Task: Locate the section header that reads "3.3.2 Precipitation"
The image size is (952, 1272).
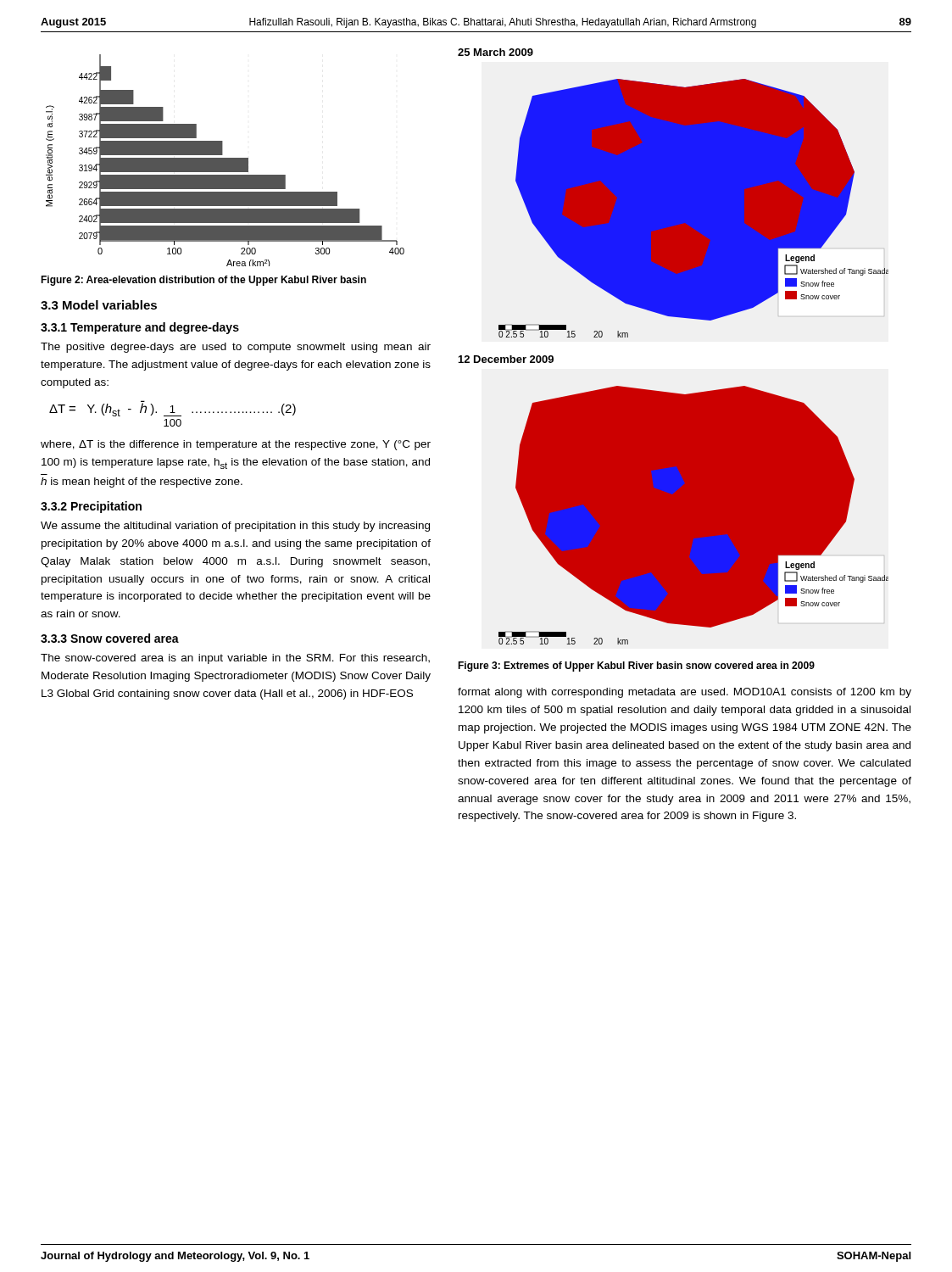Action: [x=91, y=506]
